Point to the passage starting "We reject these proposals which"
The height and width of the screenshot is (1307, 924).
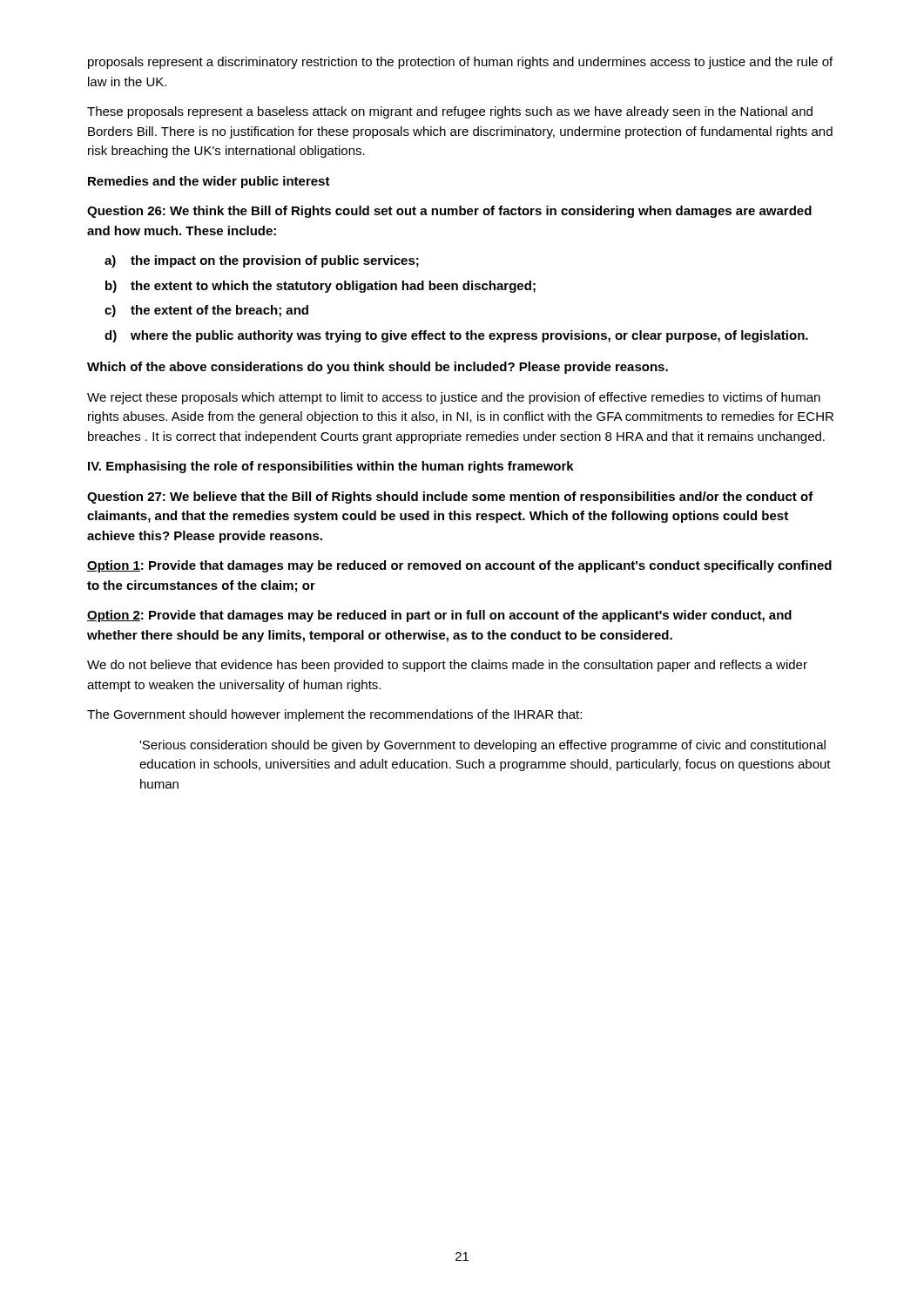pyautogui.click(x=461, y=416)
